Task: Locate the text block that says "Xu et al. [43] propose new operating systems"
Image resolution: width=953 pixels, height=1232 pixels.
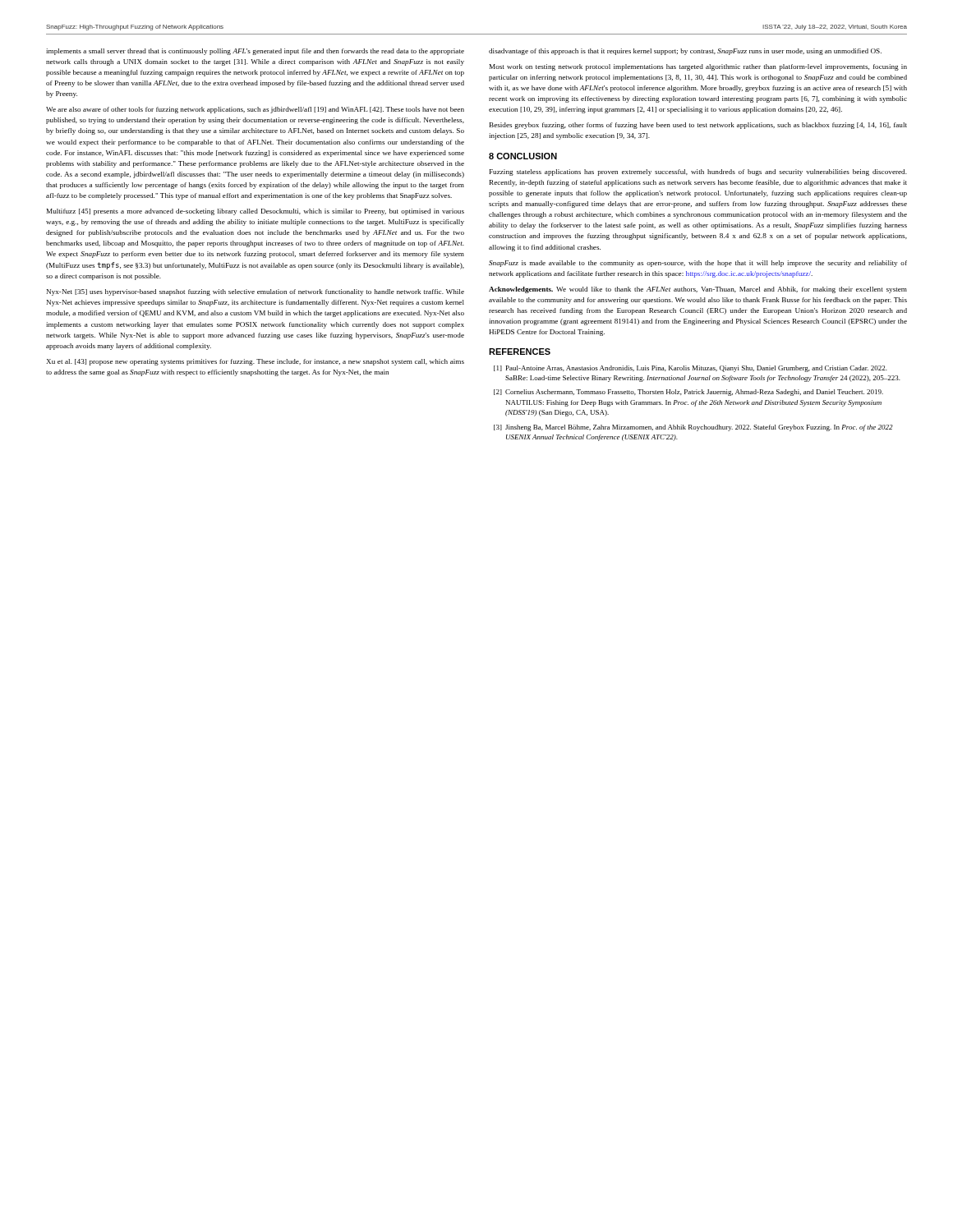Action: click(255, 367)
